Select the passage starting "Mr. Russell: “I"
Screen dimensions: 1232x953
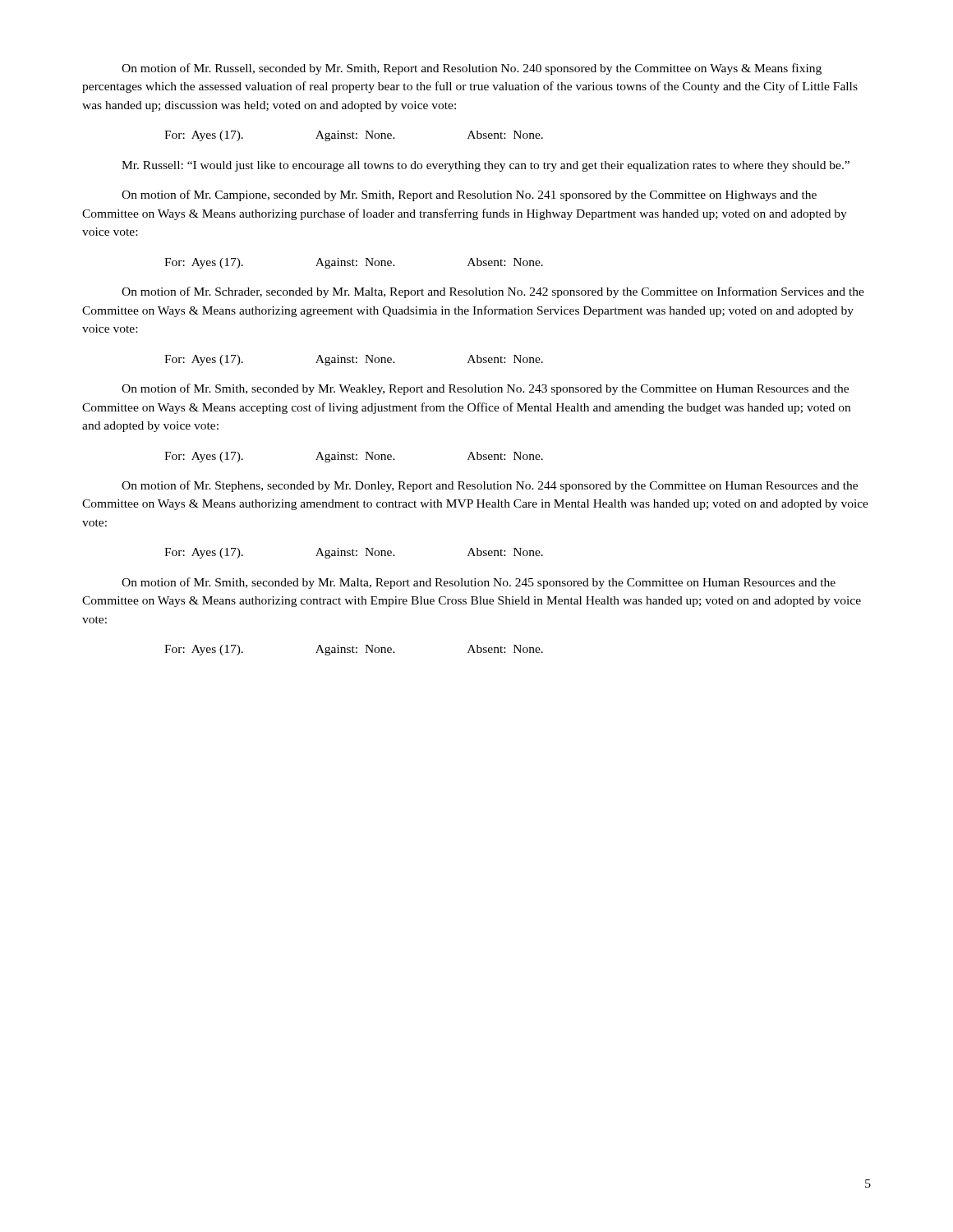tap(486, 165)
